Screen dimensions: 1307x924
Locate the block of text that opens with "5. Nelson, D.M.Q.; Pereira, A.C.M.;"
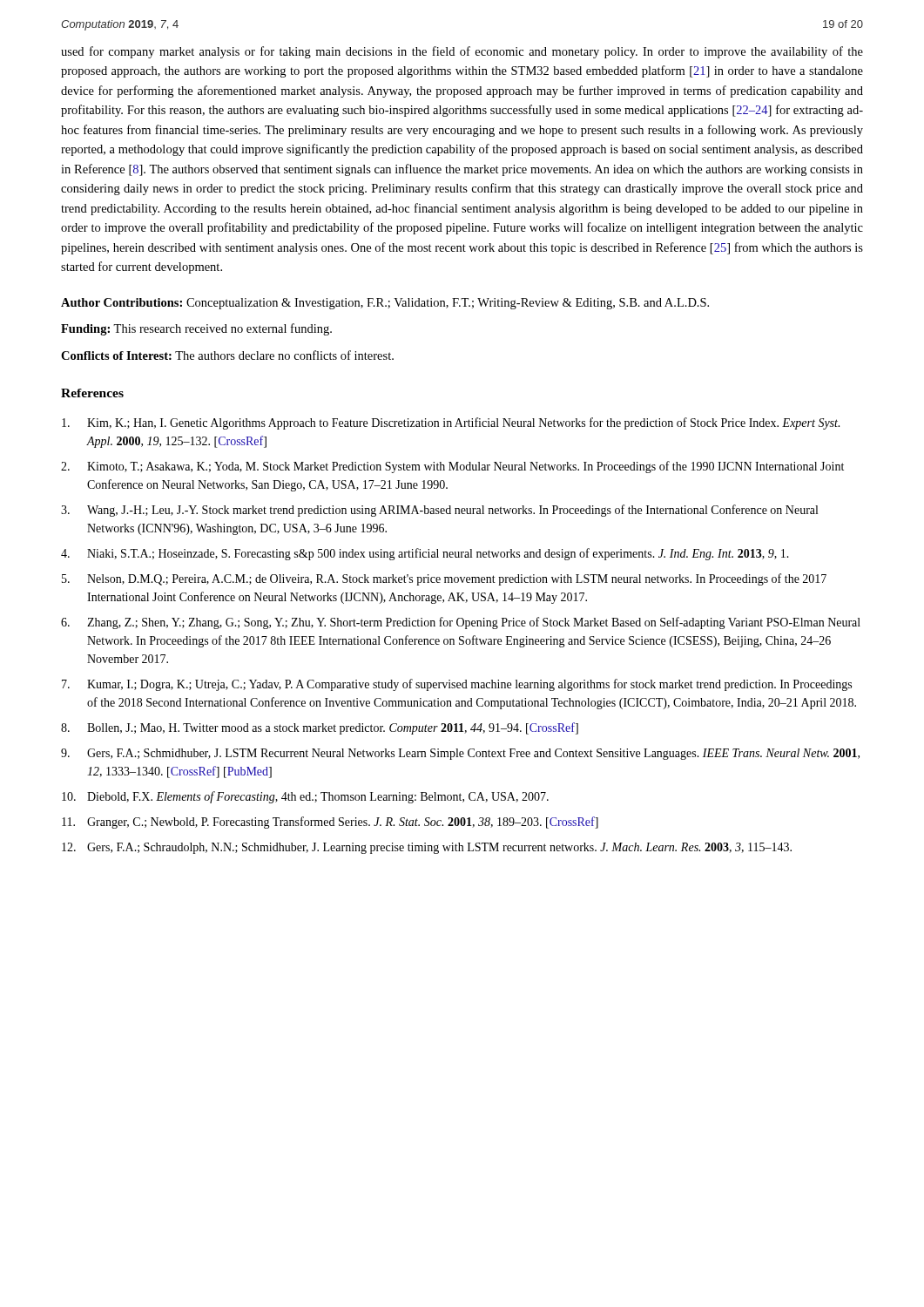tap(462, 588)
